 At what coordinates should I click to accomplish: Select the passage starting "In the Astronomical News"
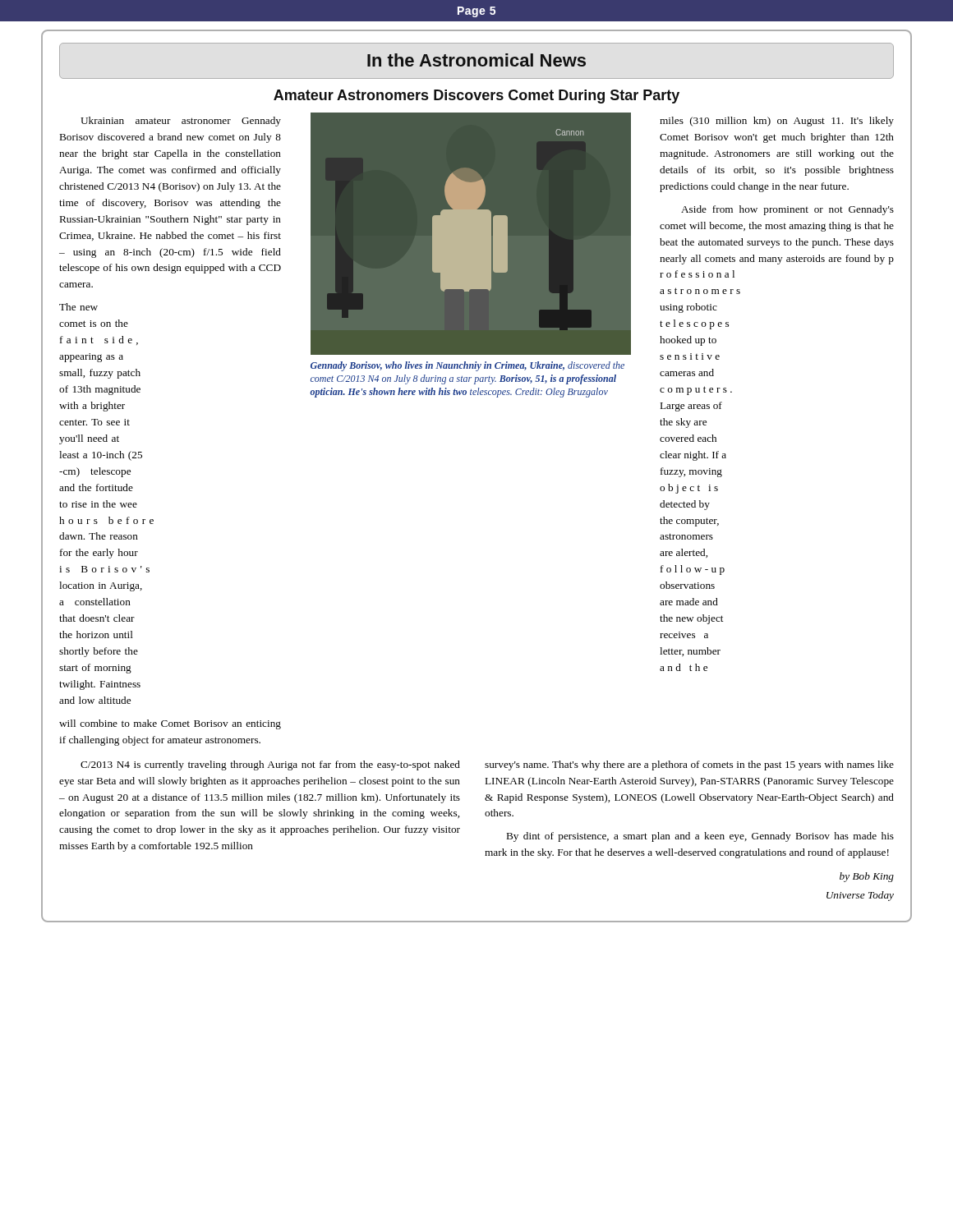pyautogui.click(x=476, y=60)
